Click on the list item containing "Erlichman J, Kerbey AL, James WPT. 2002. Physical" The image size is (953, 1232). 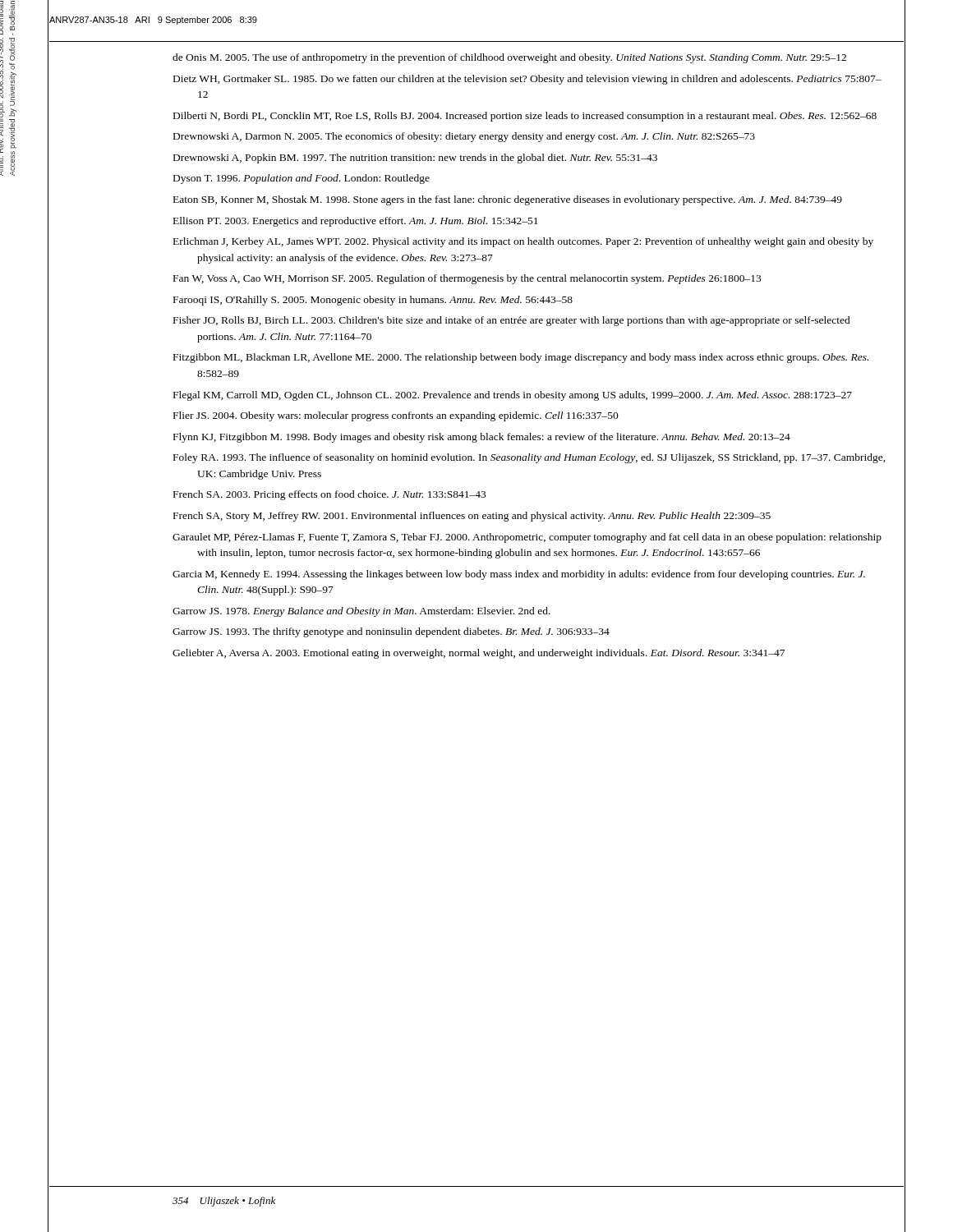(523, 249)
